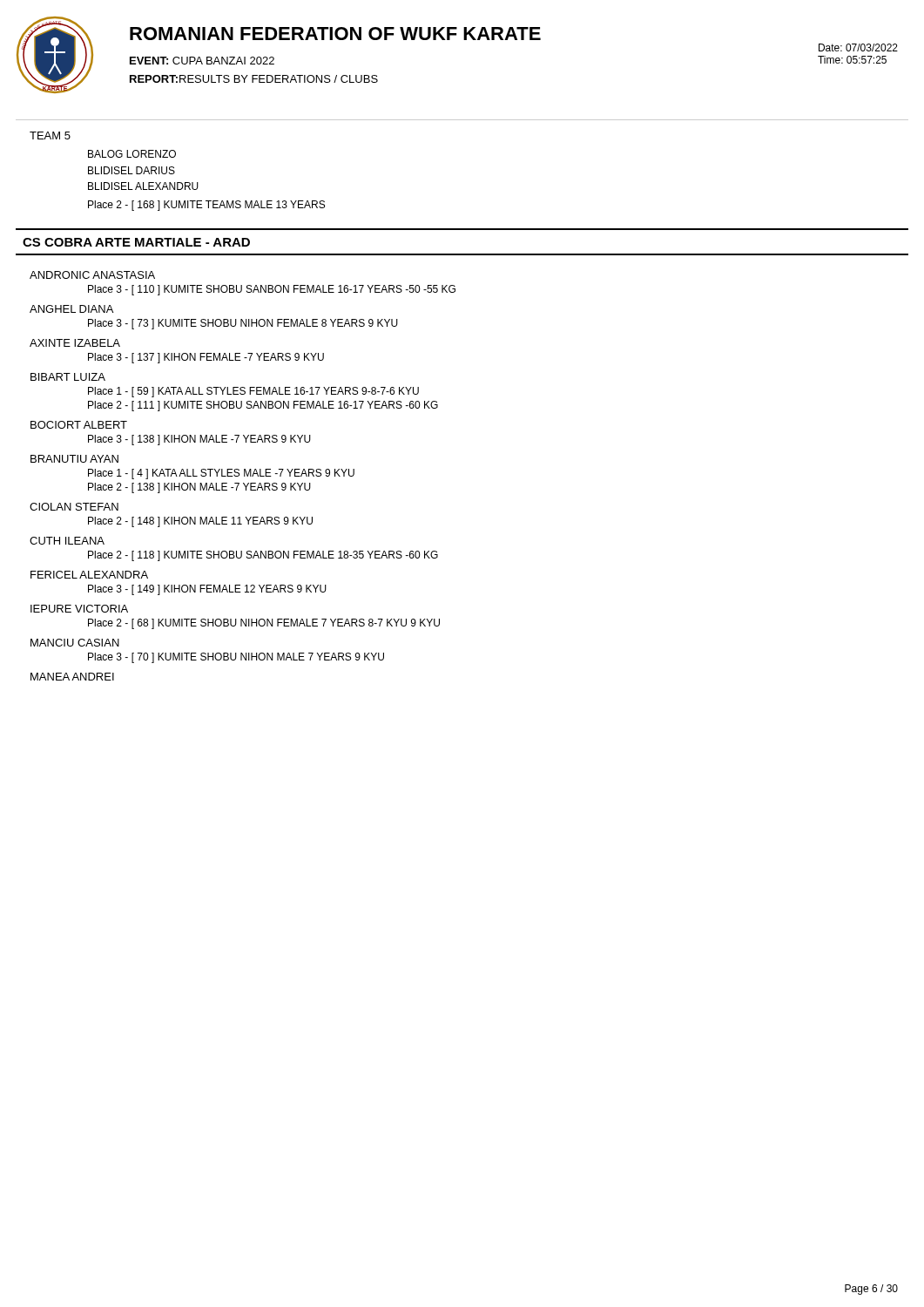Point to the region starting "TEAM 5"
The height and width of the screenshot is (1307, 924).
click(x=50, y=136)
